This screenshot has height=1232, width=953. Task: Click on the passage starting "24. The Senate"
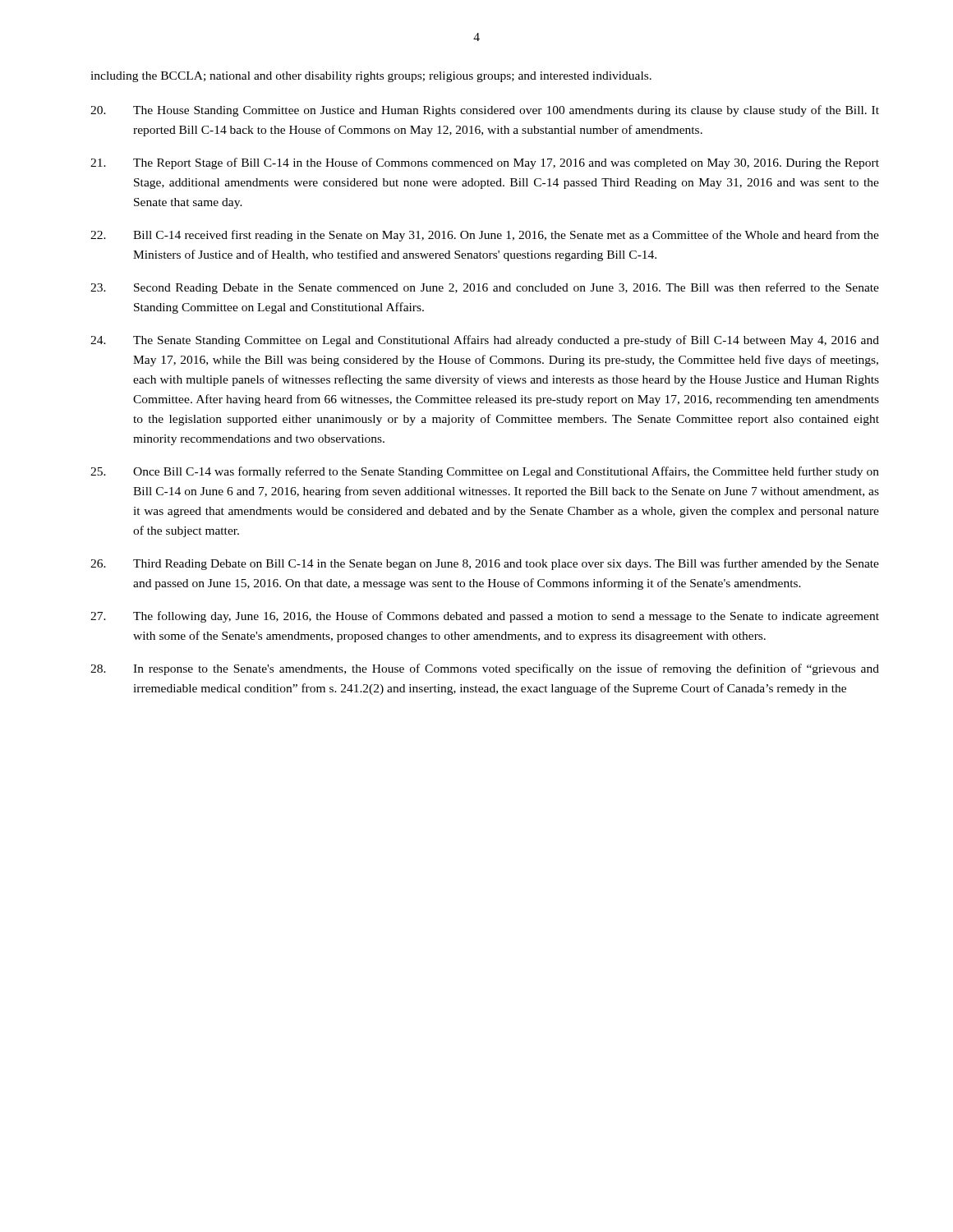[x=485, y=389]
